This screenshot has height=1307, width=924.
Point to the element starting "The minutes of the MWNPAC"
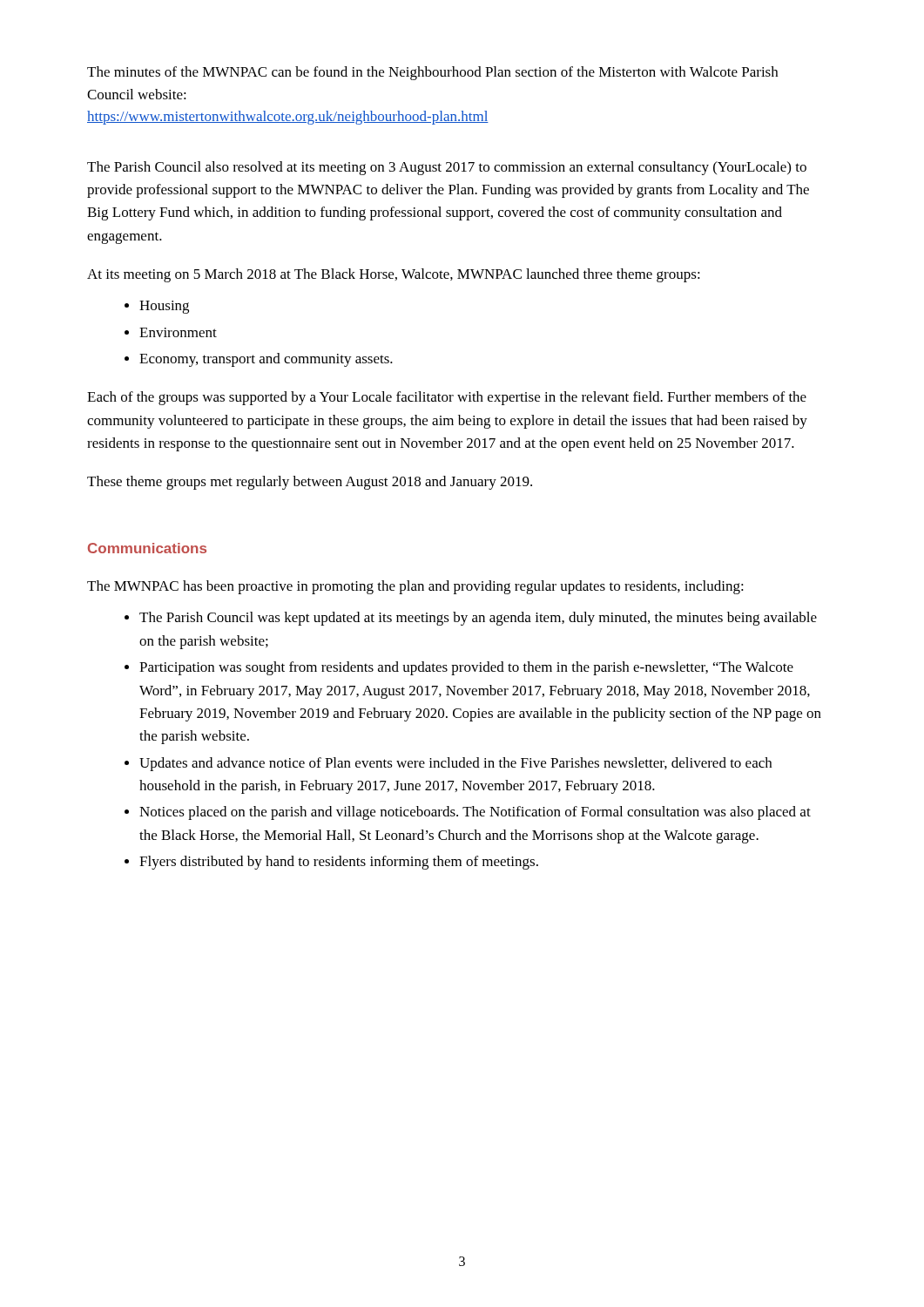[x=432, y=73]
